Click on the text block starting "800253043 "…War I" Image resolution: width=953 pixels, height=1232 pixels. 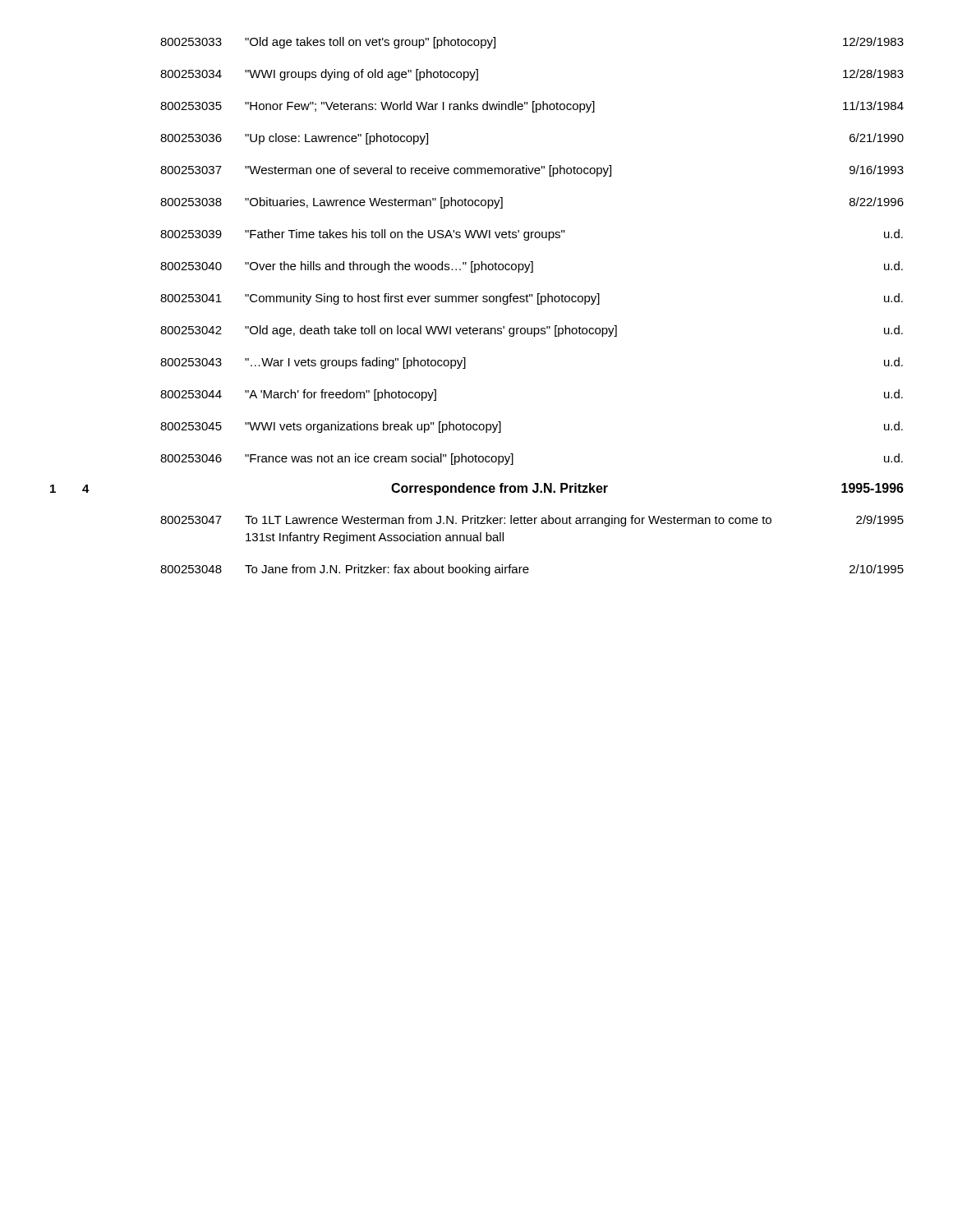[191, 362]
